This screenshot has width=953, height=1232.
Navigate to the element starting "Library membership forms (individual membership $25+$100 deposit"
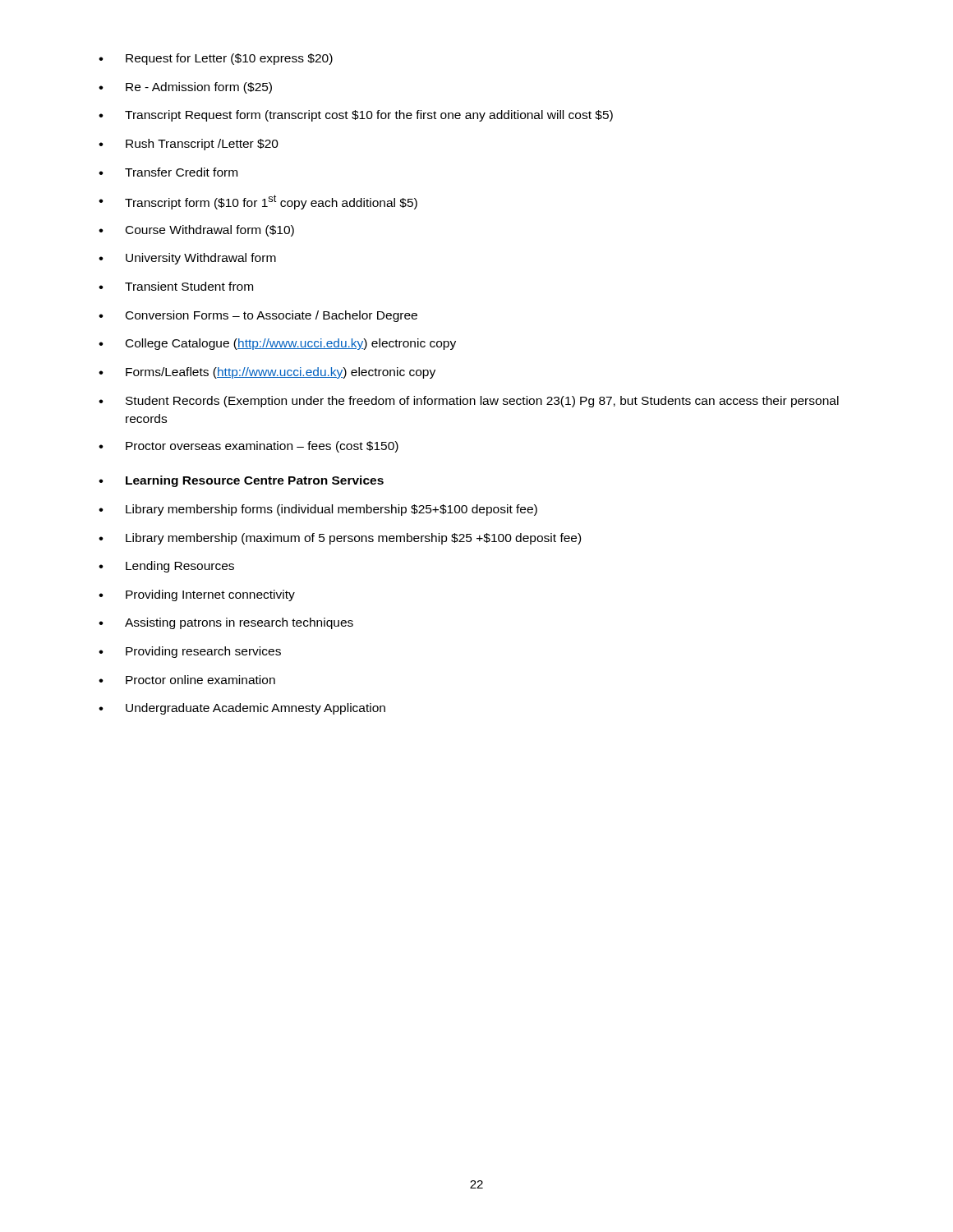point(485,510)
